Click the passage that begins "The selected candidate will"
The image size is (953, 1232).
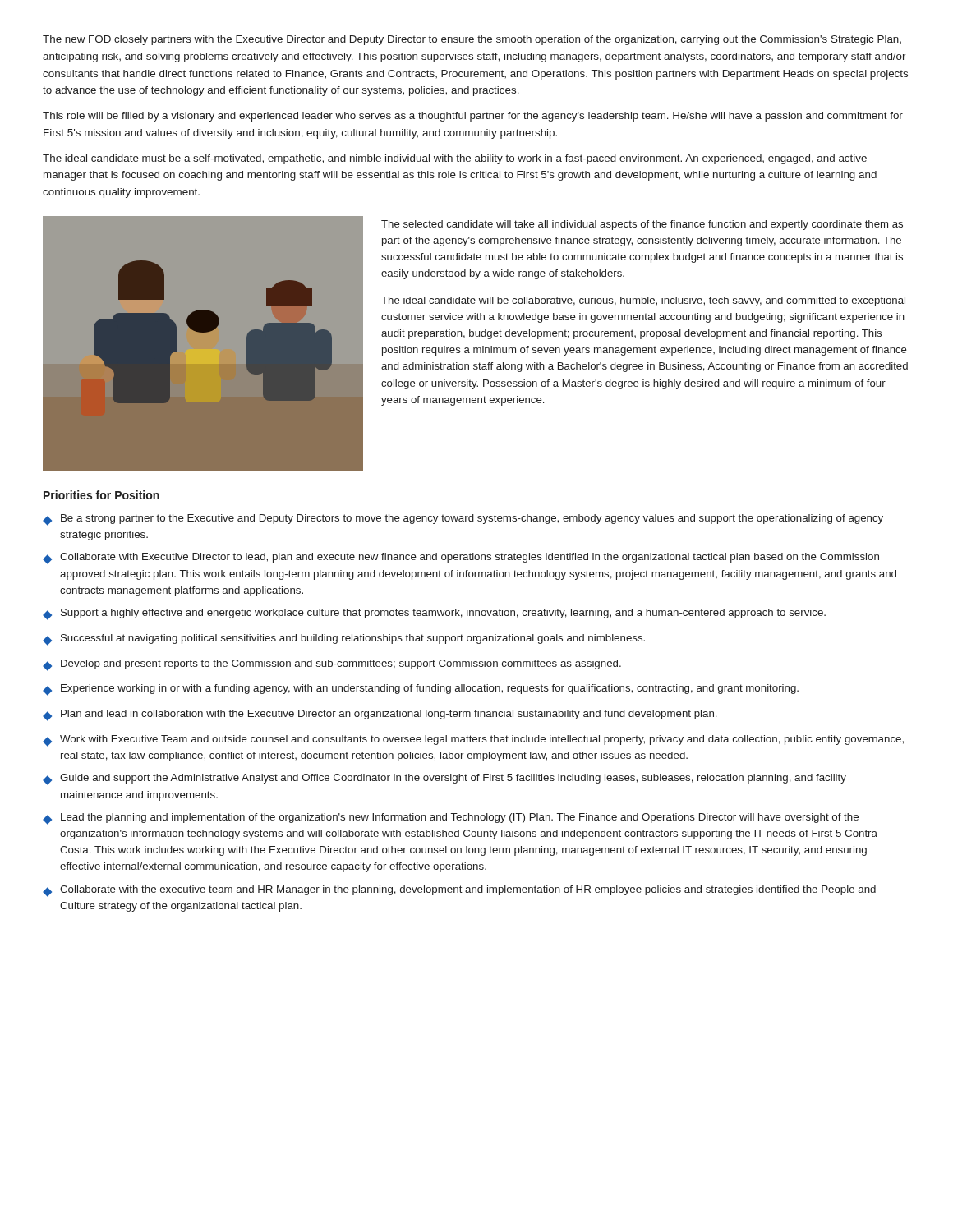pyautogui.click(x=646, y=312)
